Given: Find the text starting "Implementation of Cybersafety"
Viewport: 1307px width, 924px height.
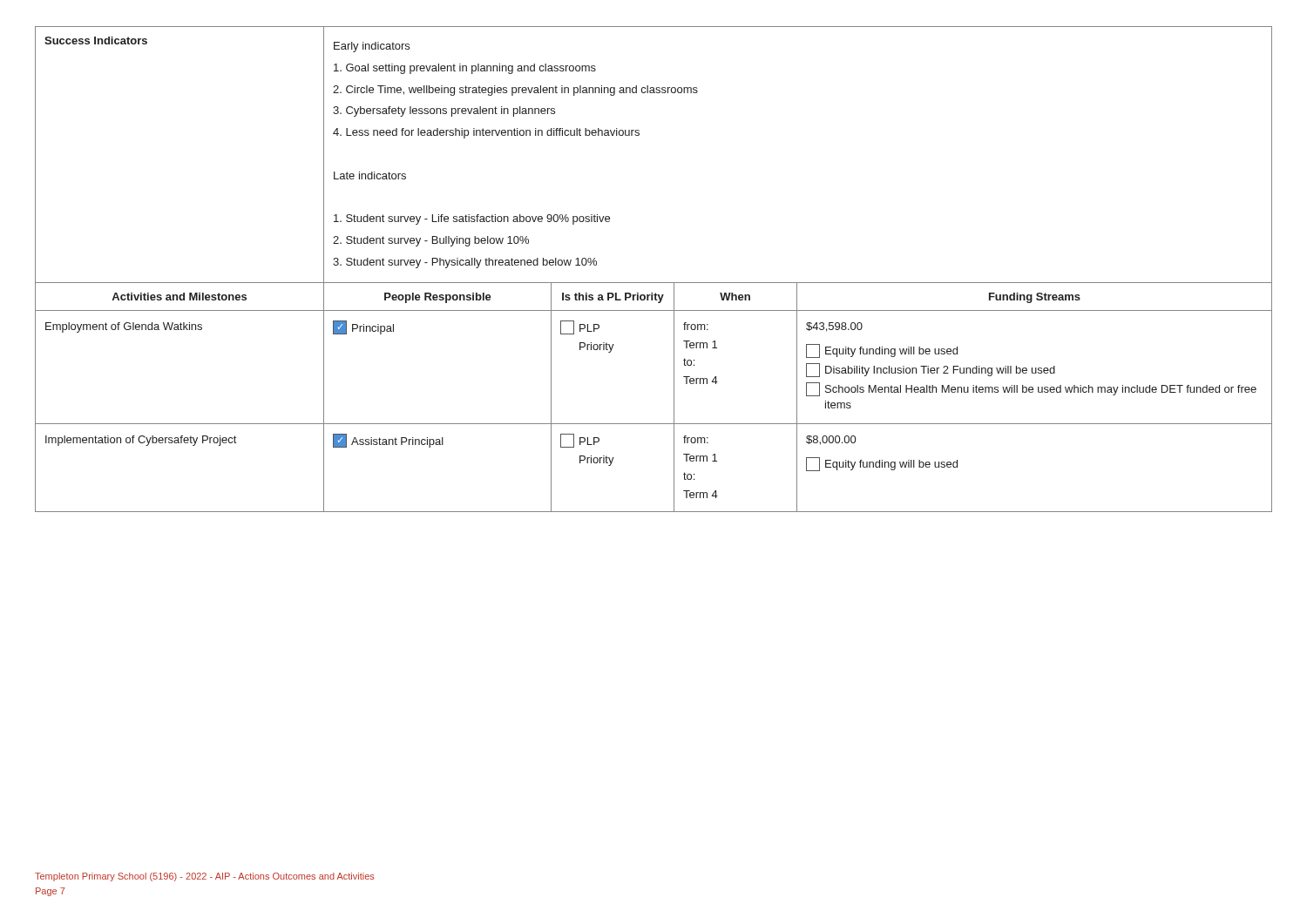Looking at the screenshot, I should pyautogui.click(x=140, y=440).
